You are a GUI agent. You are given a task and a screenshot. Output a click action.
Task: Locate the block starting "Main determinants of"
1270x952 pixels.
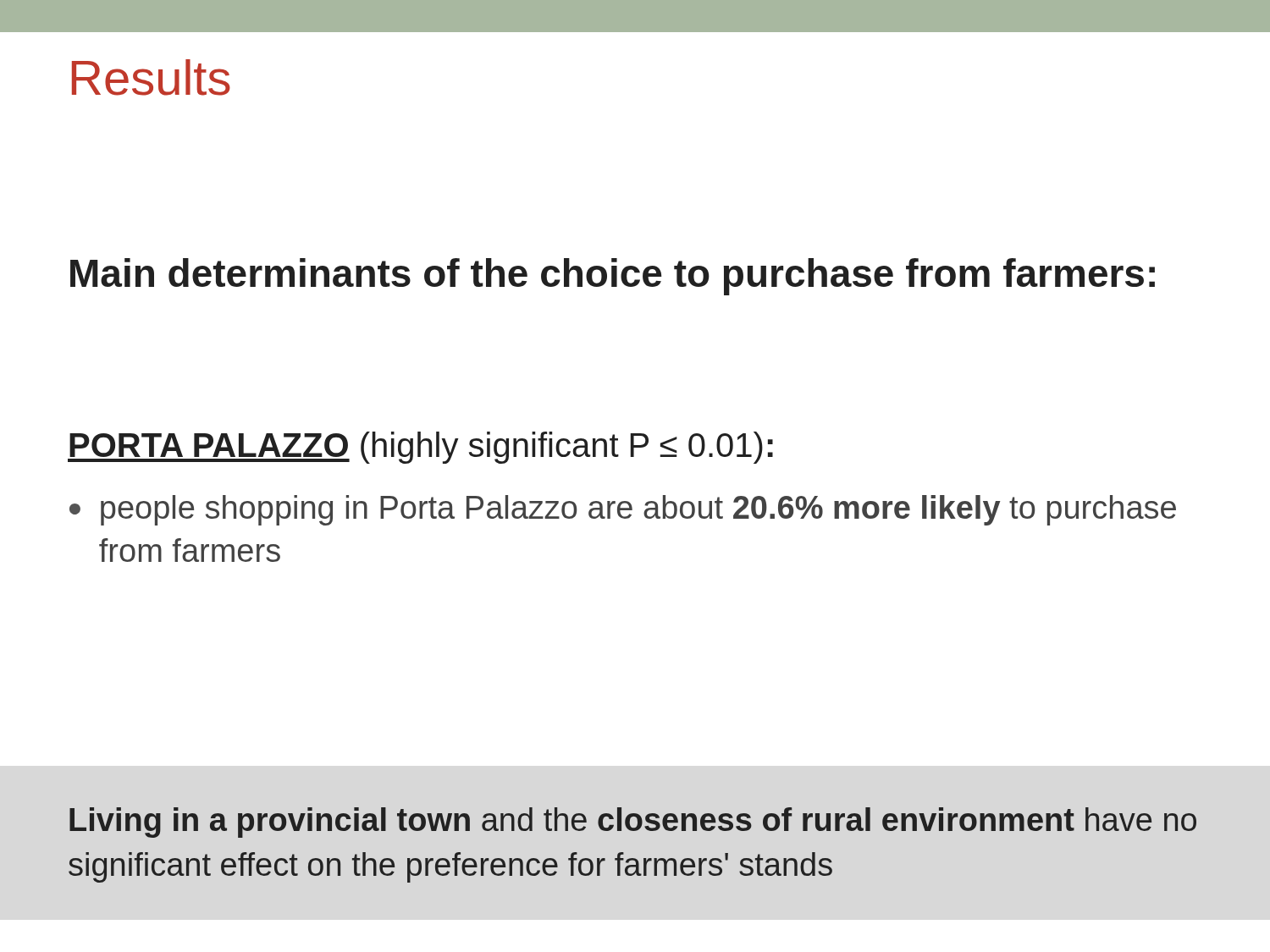[x=613, y=273]
